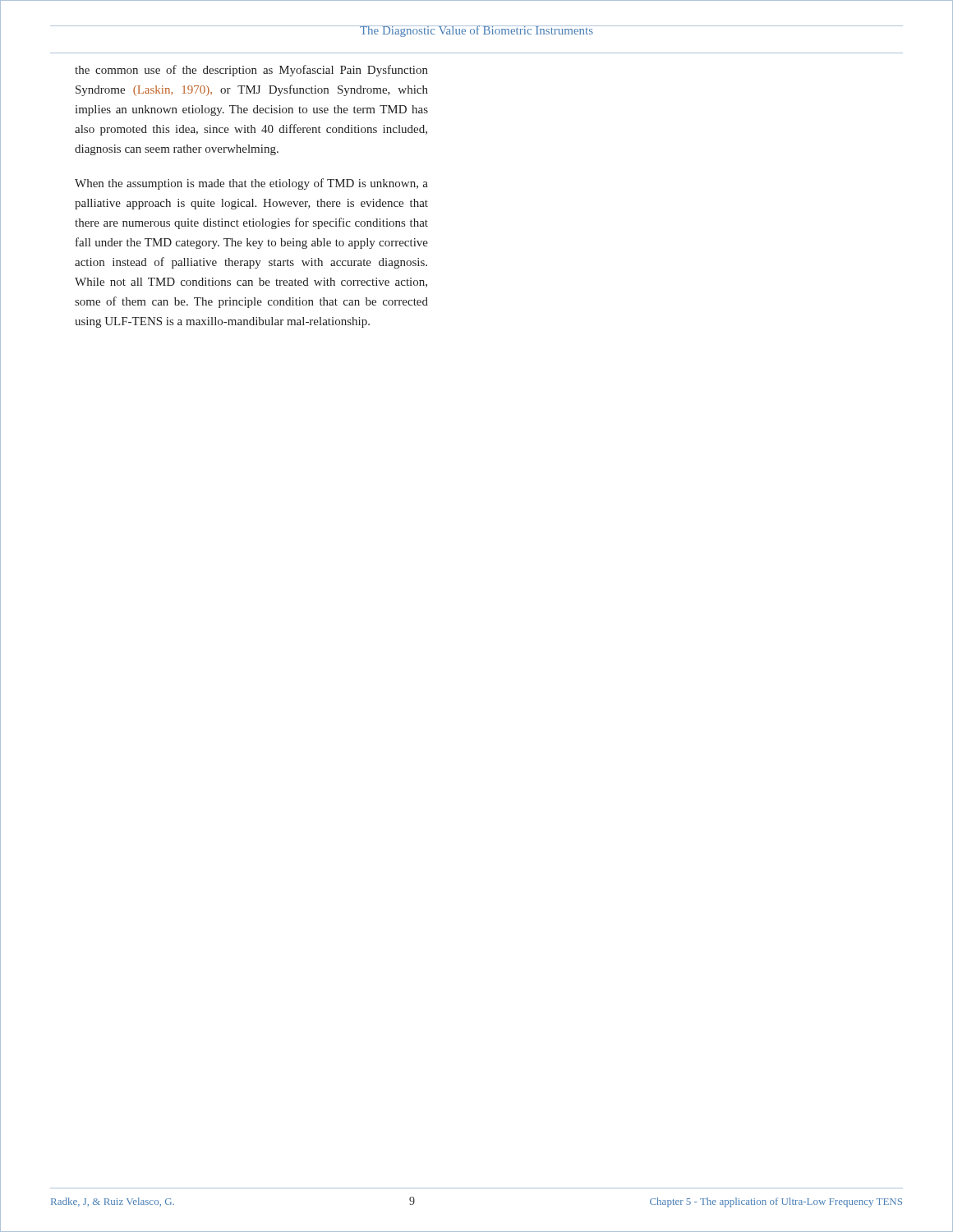This screenshot has width=953, height=1232.
Task: Navigate to the text starting "When the assumption is made that"
Action: pos(251,252)
